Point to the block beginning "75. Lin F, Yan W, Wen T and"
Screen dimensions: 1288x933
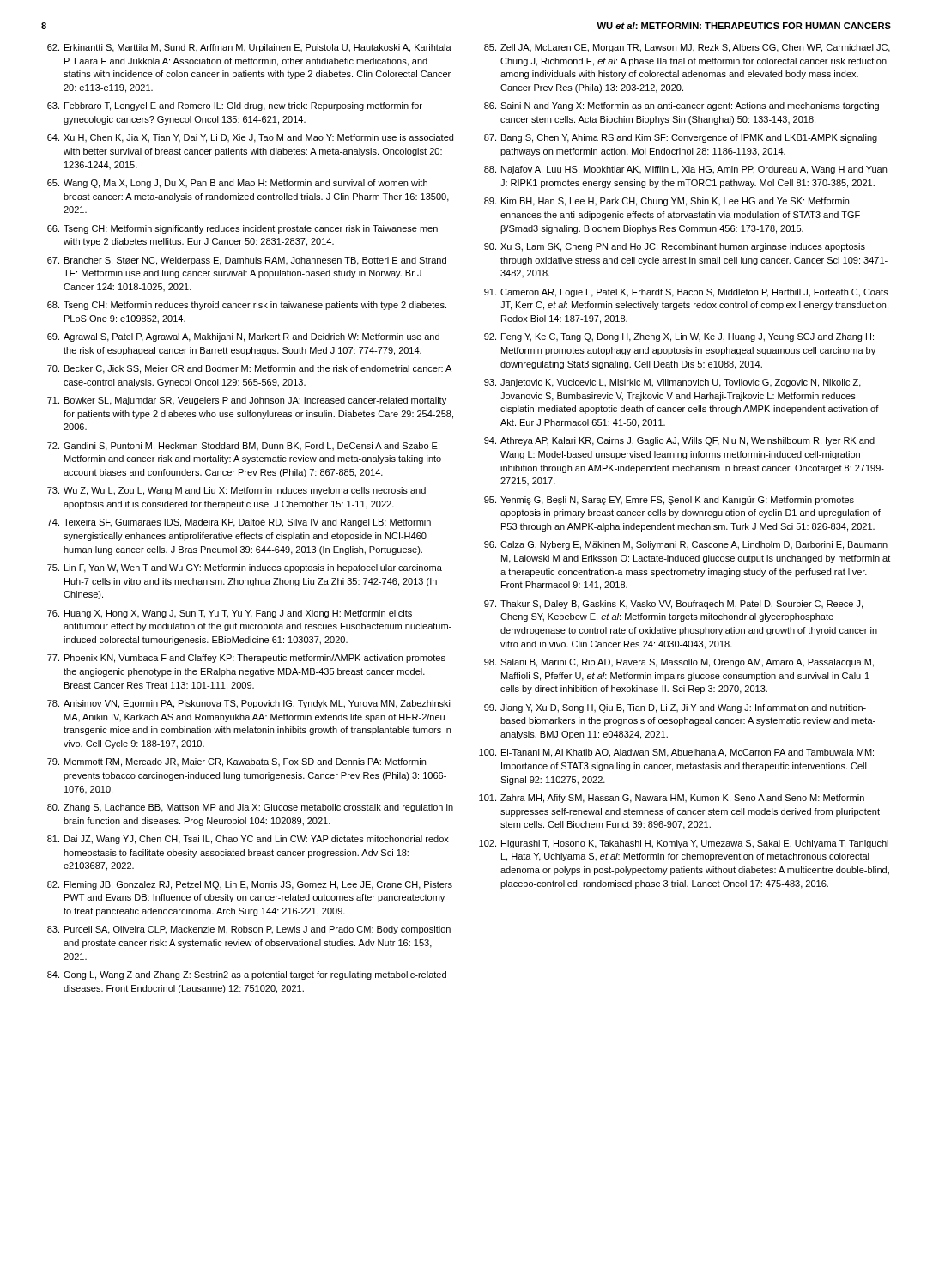[248, 582]
